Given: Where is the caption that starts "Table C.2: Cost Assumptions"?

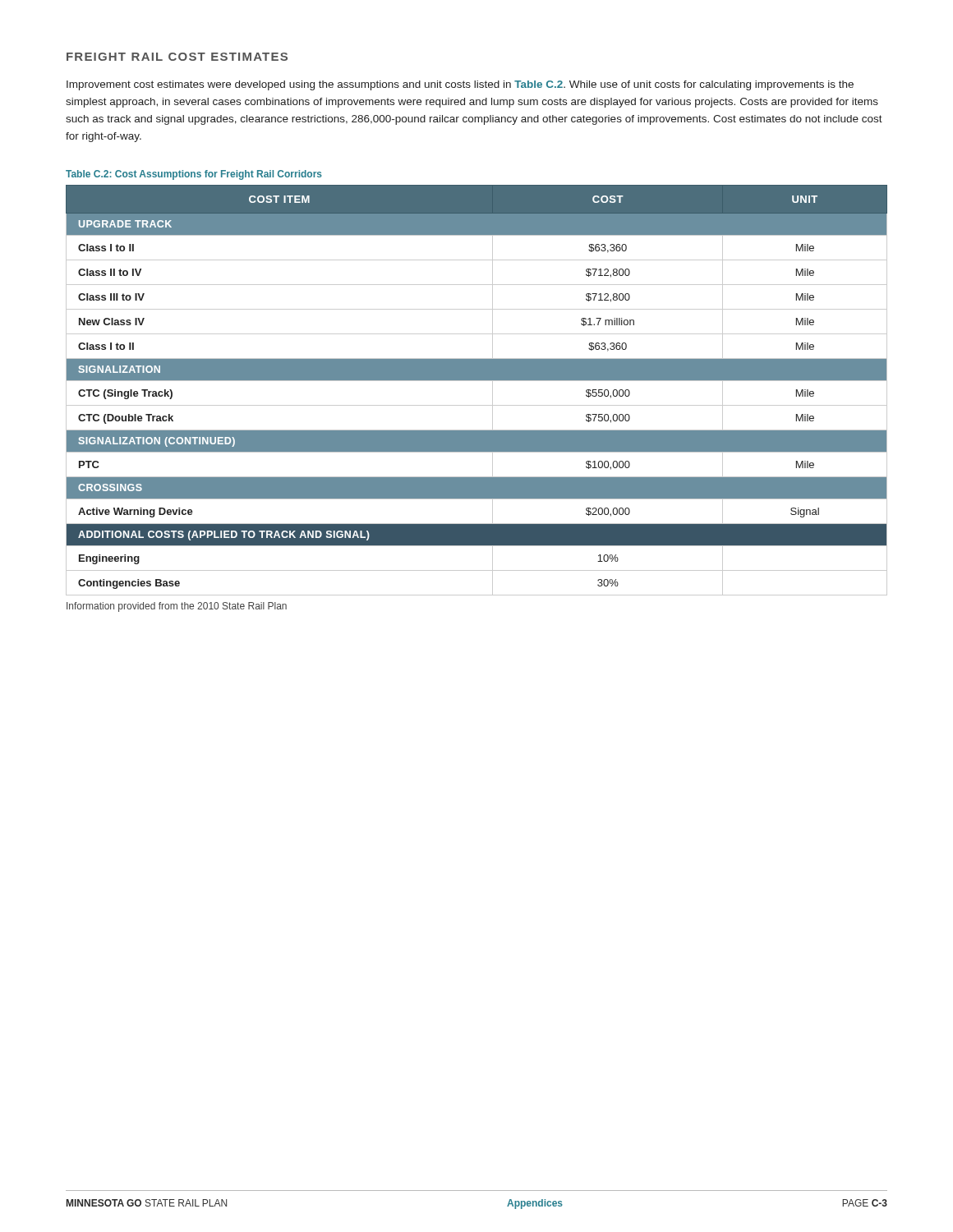Looking at the screenshot, I should pyautogui.click(x=194, y=174).
